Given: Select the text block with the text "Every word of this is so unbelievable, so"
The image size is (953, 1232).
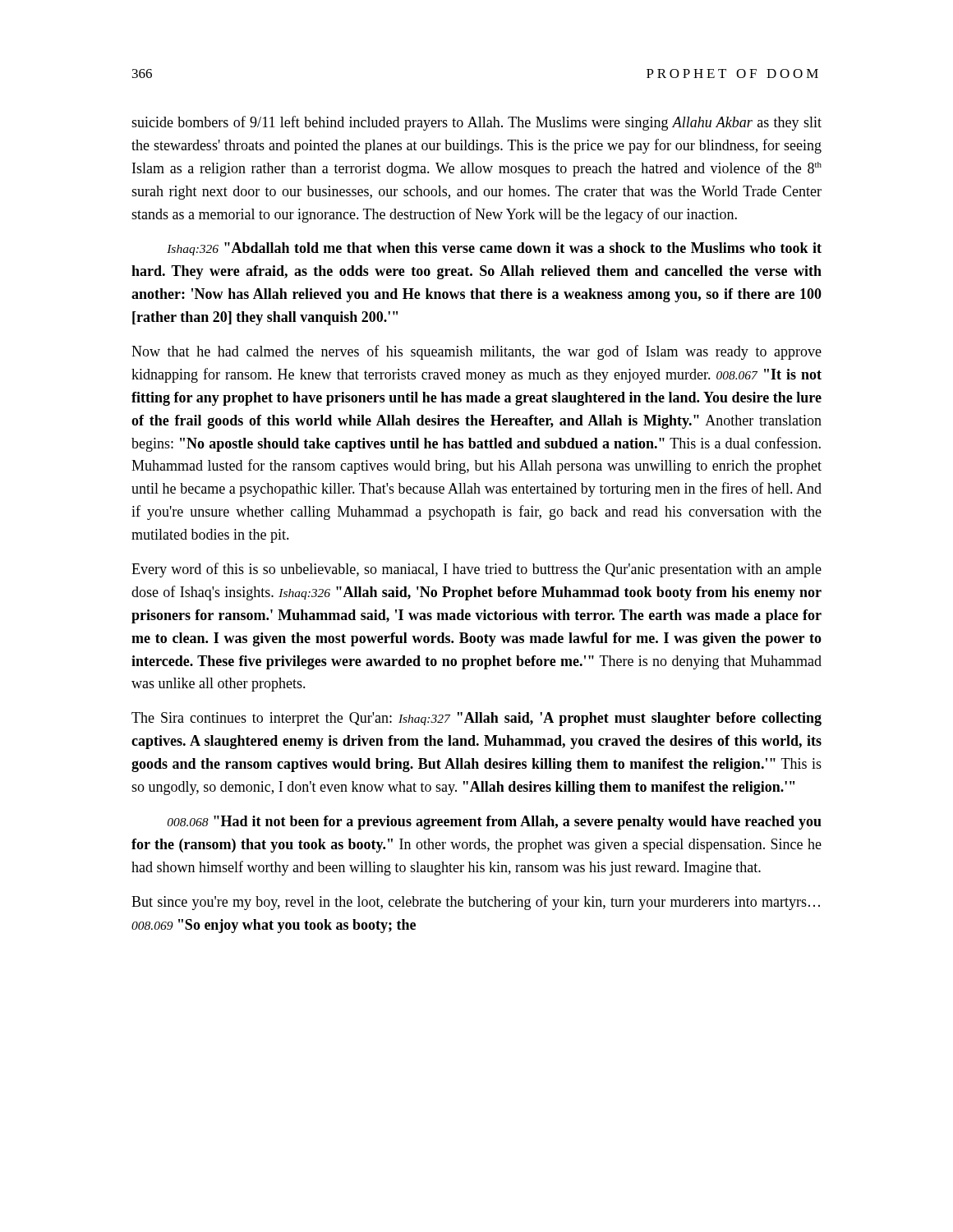Looking at the screenshot, I should pos(476,627).
